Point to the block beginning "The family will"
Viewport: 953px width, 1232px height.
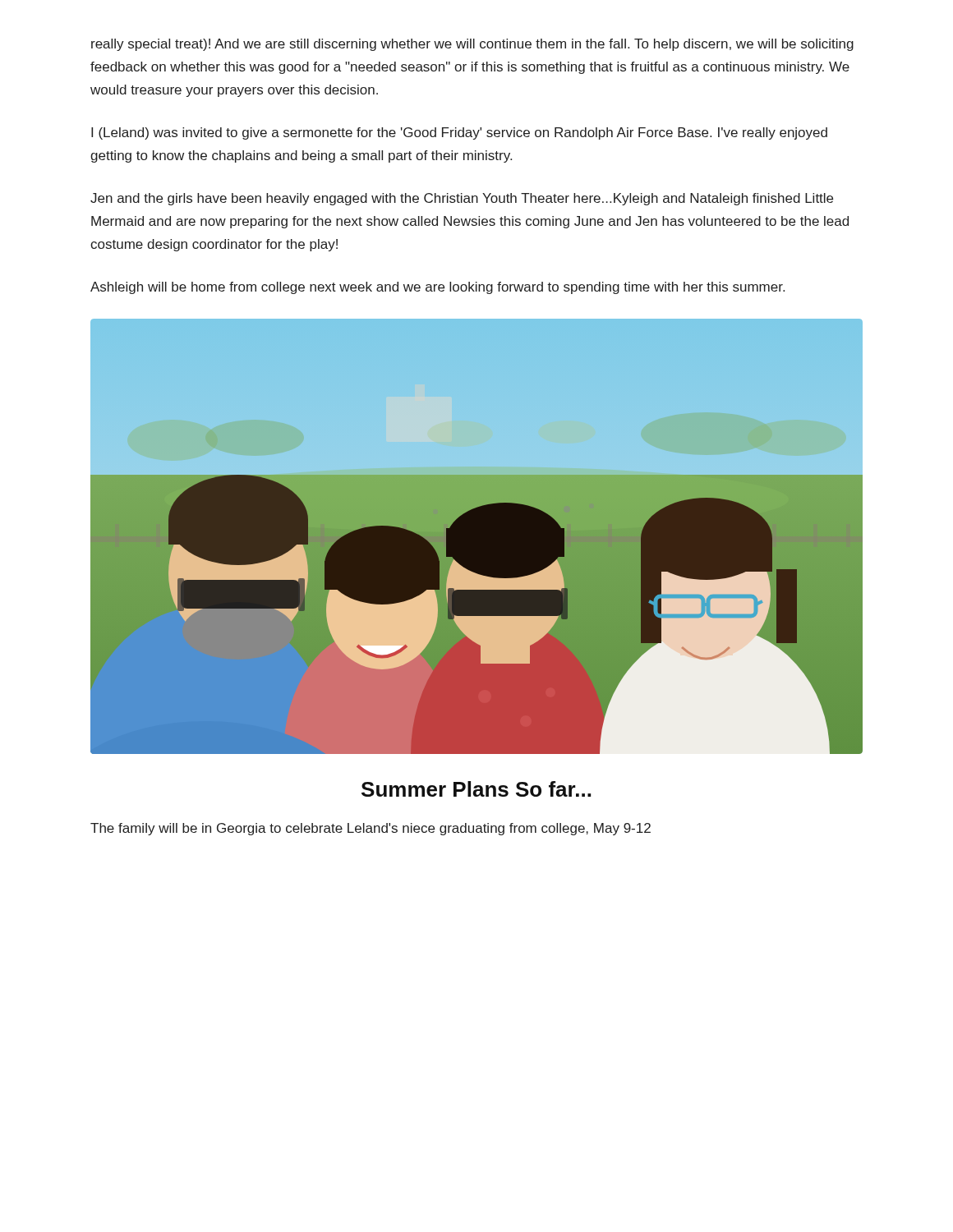tap(371, 829)
